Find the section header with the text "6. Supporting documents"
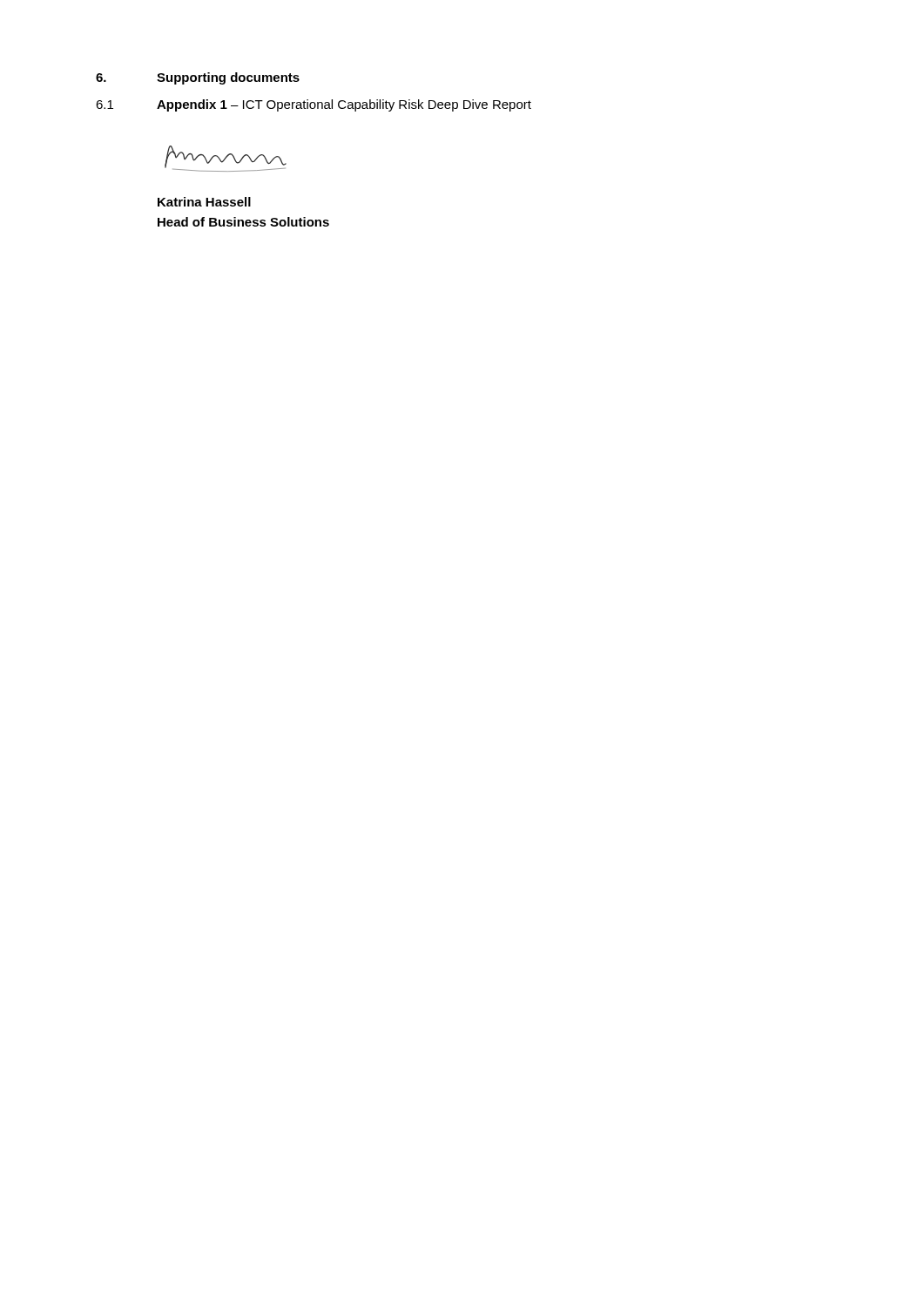The height and width of the screenshot is (1307, 924). (198, 77)
